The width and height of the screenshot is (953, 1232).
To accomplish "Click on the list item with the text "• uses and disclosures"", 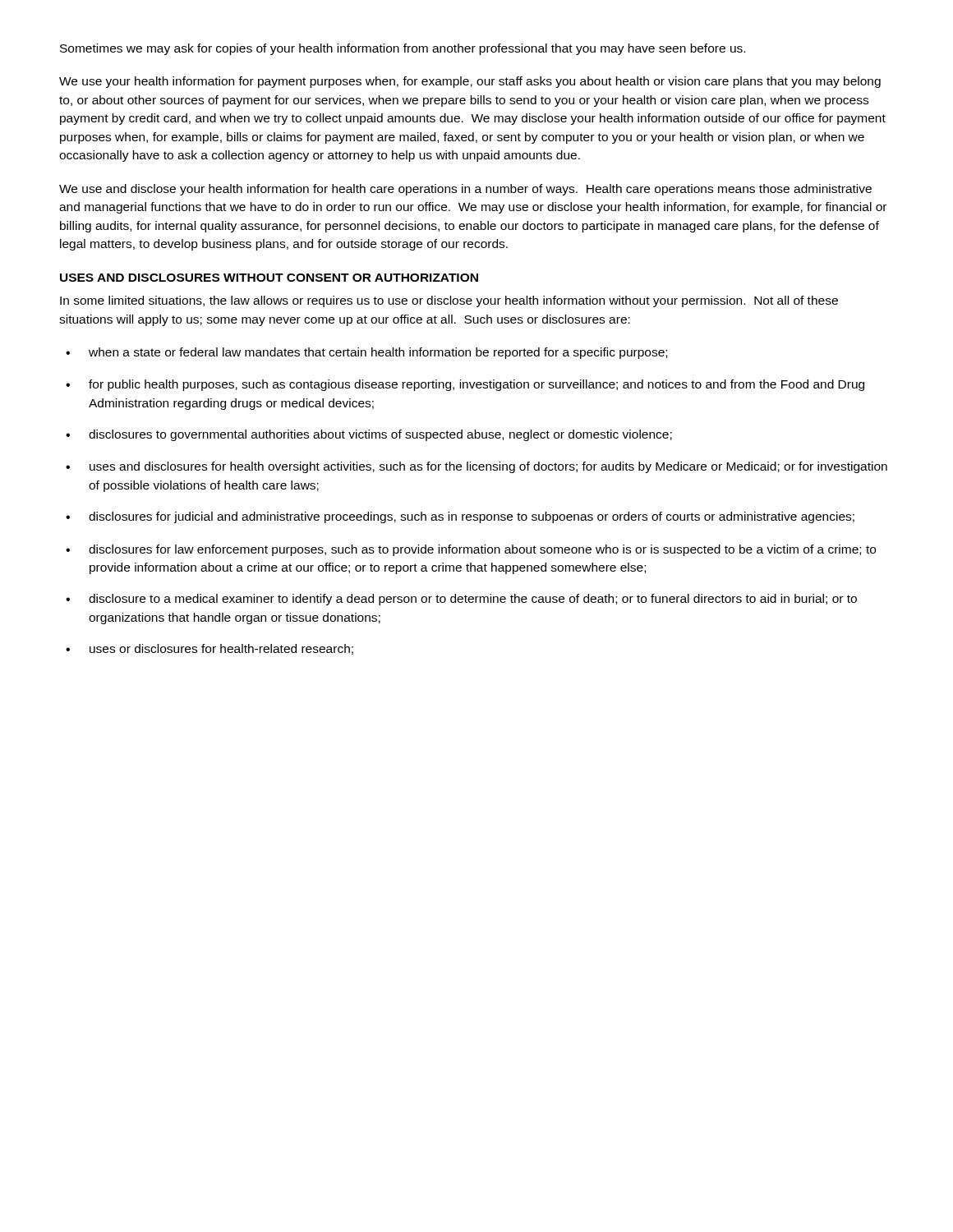I will click(476, 476).
